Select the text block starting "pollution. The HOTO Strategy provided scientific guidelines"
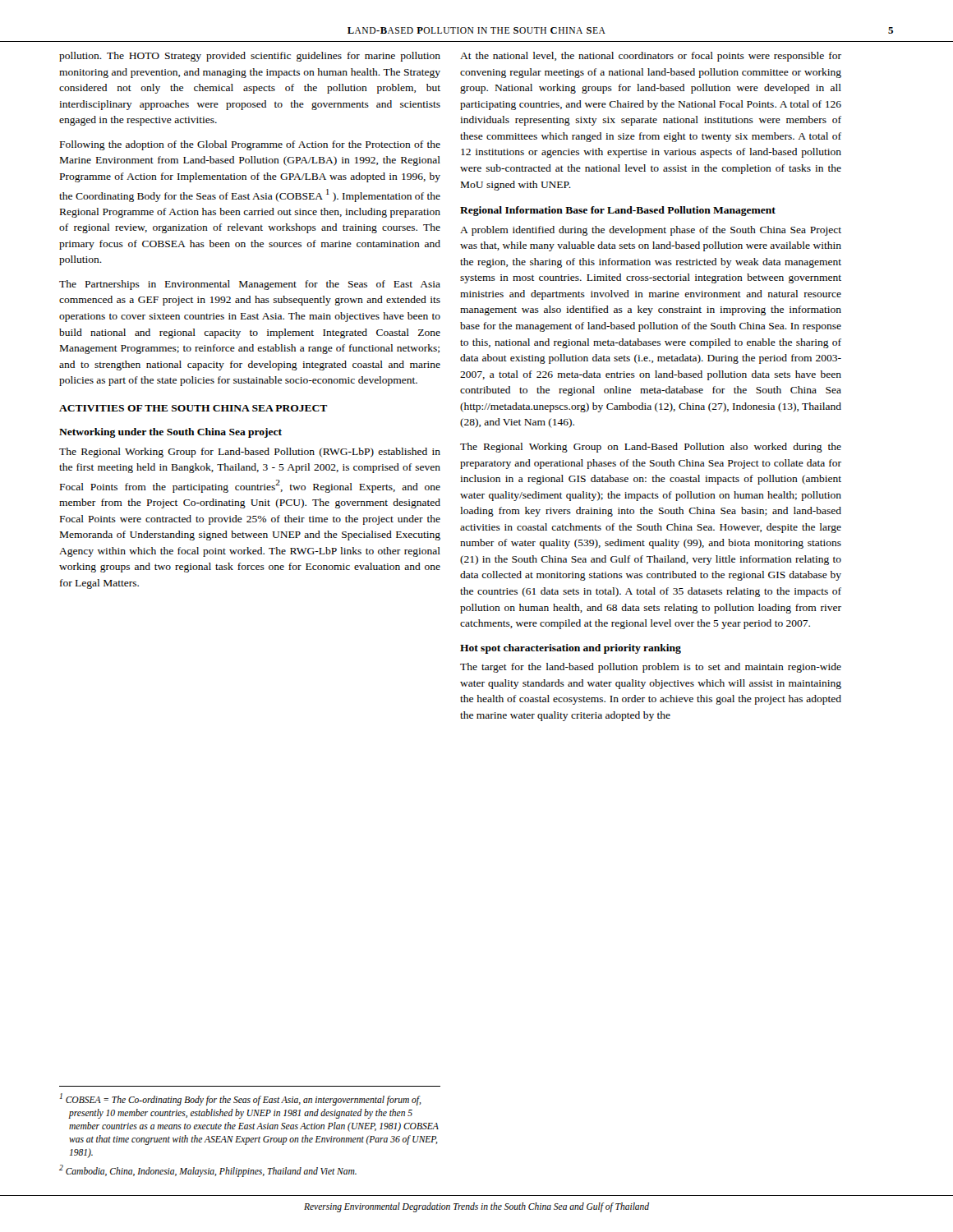The height and width of the screenshot is (1232, 953). click(x=250, y=88)
